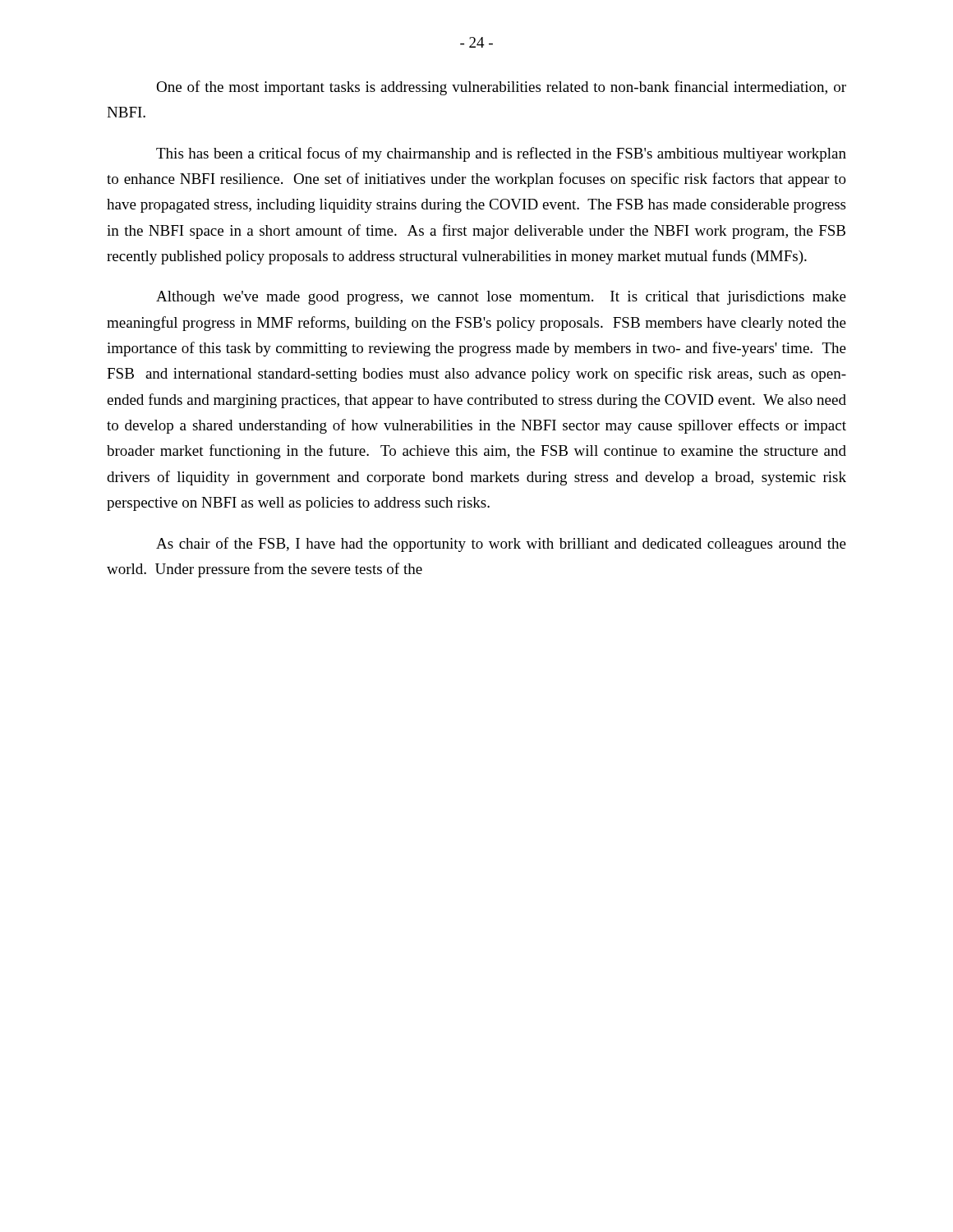Select the element starting "As chair of"
This screenshot has height=1232, width=953.
point(476,556)
